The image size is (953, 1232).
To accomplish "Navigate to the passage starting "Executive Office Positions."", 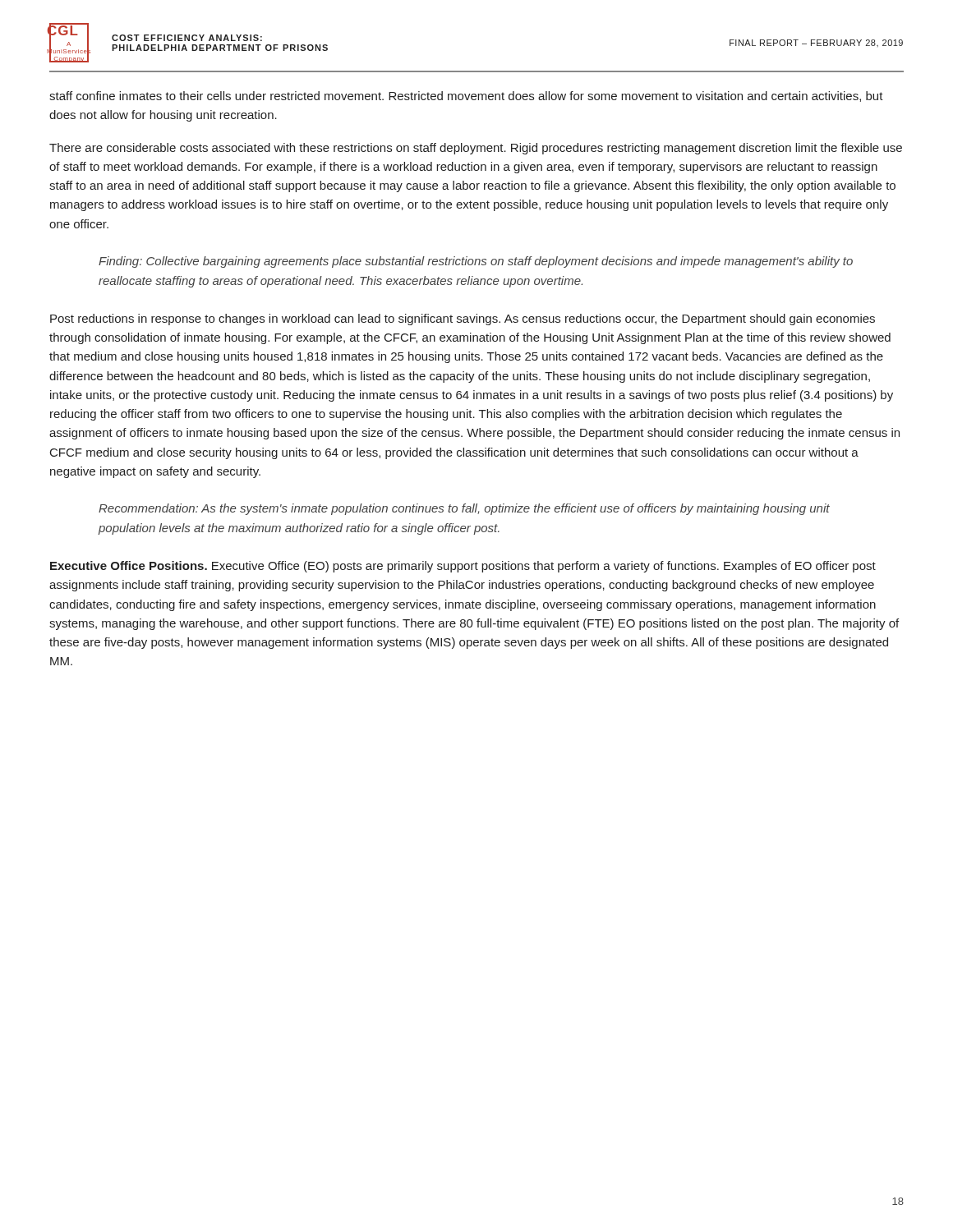I will [x=474, y=613].
